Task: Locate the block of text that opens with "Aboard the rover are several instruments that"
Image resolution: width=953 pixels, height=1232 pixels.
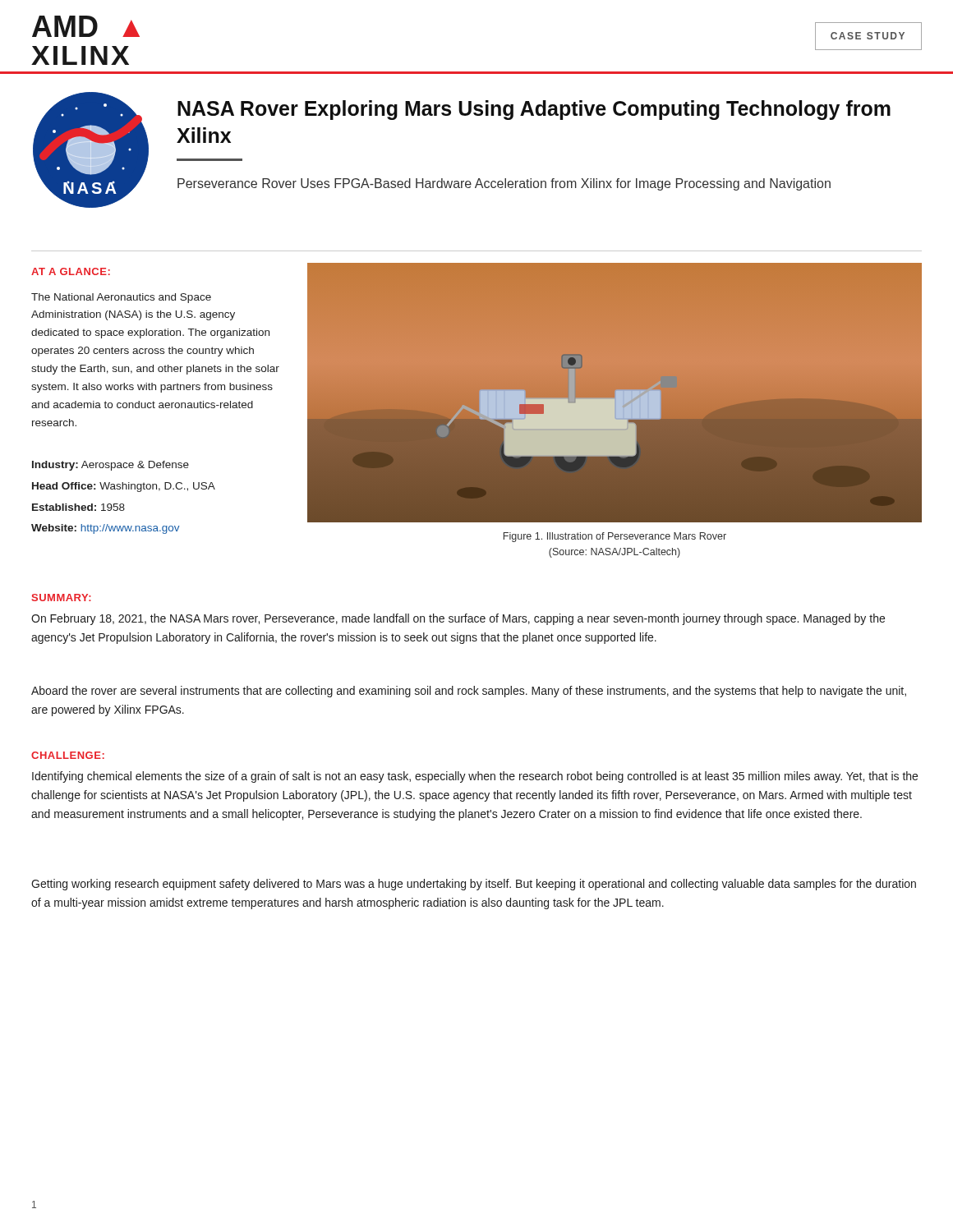Action: 469,700
